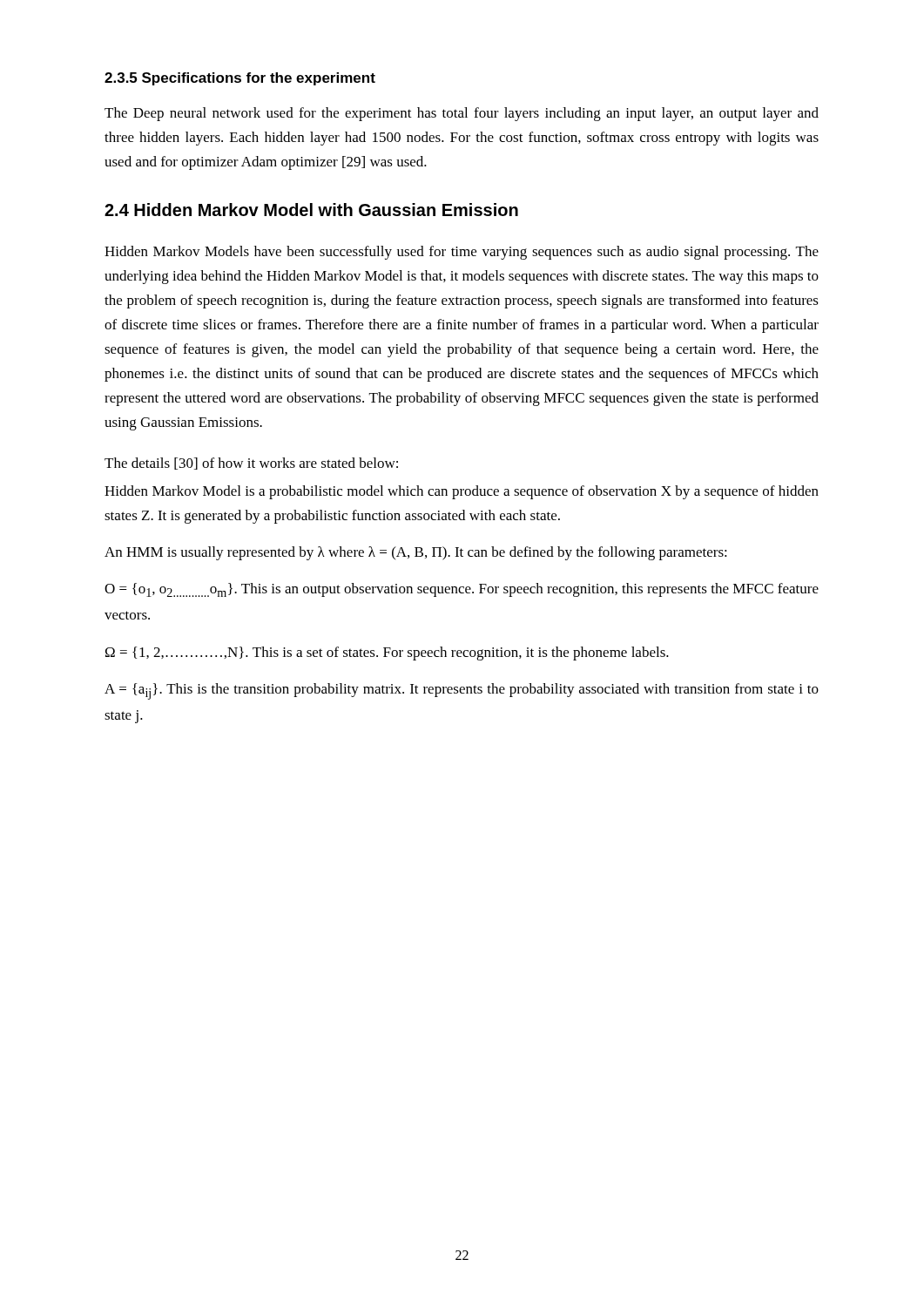
Task: Find the section header on this page that starts "2.3.5 Specifications for"
Action: tap(240, 78)
